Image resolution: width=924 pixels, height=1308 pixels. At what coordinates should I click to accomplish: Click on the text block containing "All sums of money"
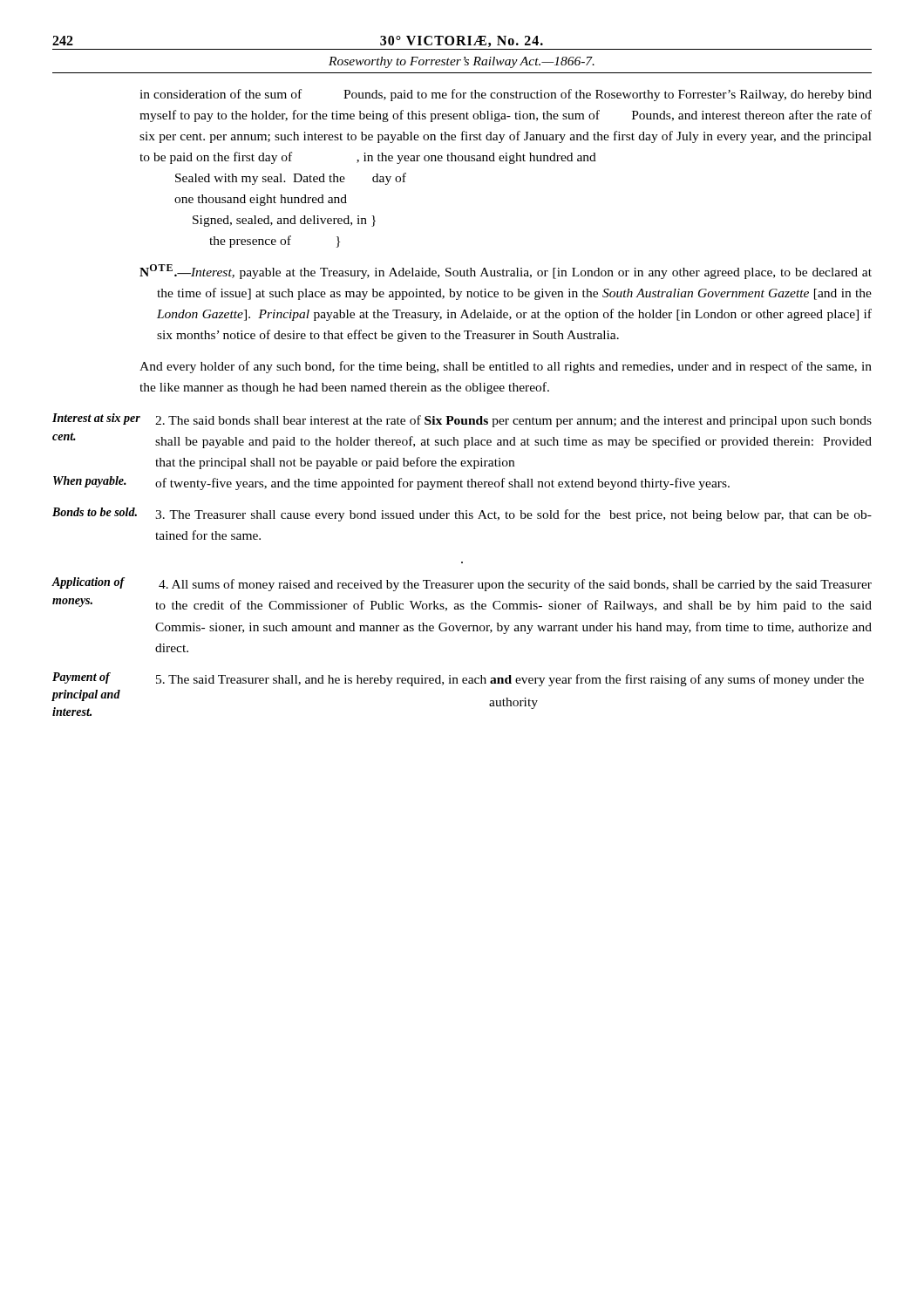pos(513,616)
